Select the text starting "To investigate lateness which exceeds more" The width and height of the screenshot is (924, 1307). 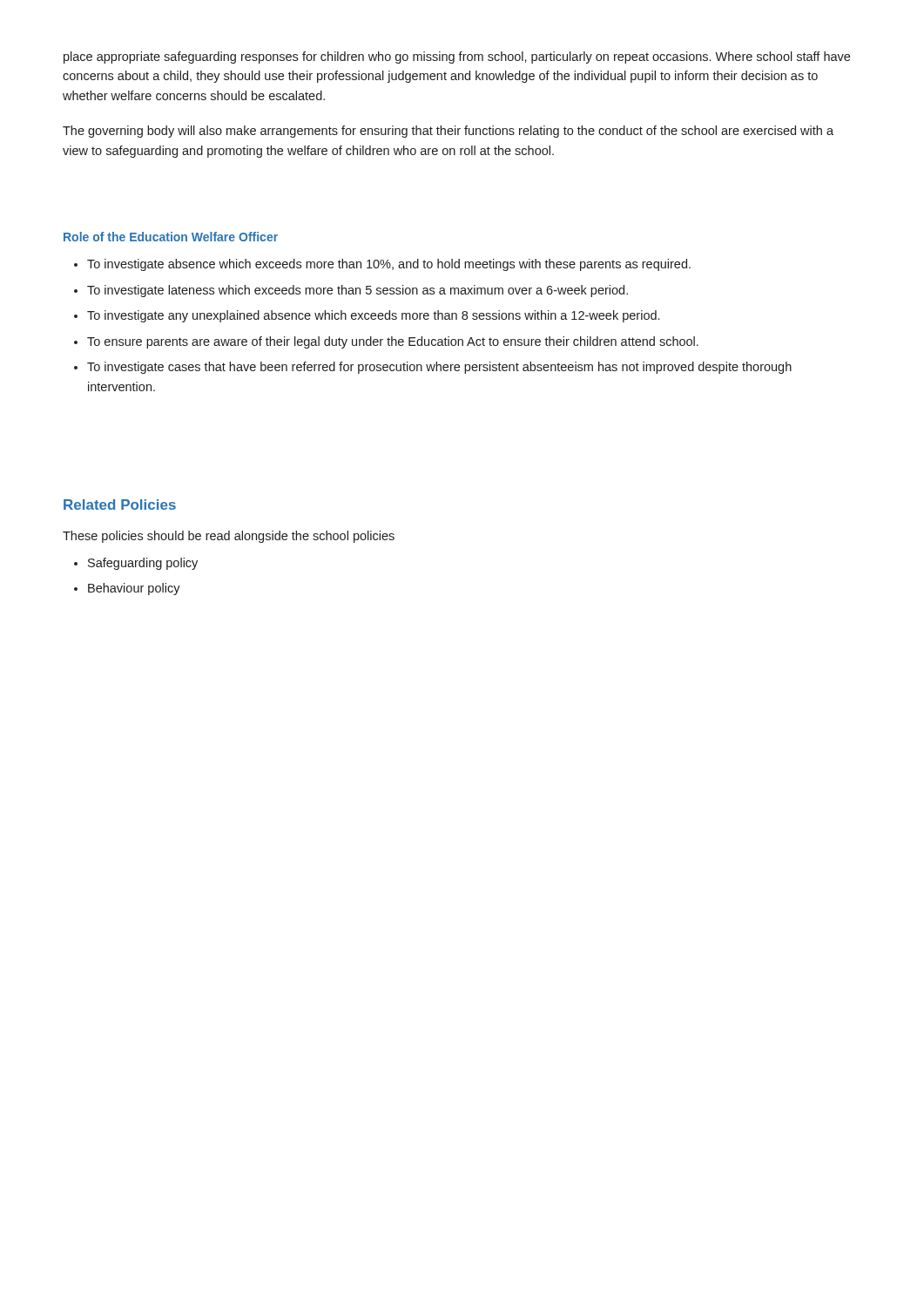point(462,290)
